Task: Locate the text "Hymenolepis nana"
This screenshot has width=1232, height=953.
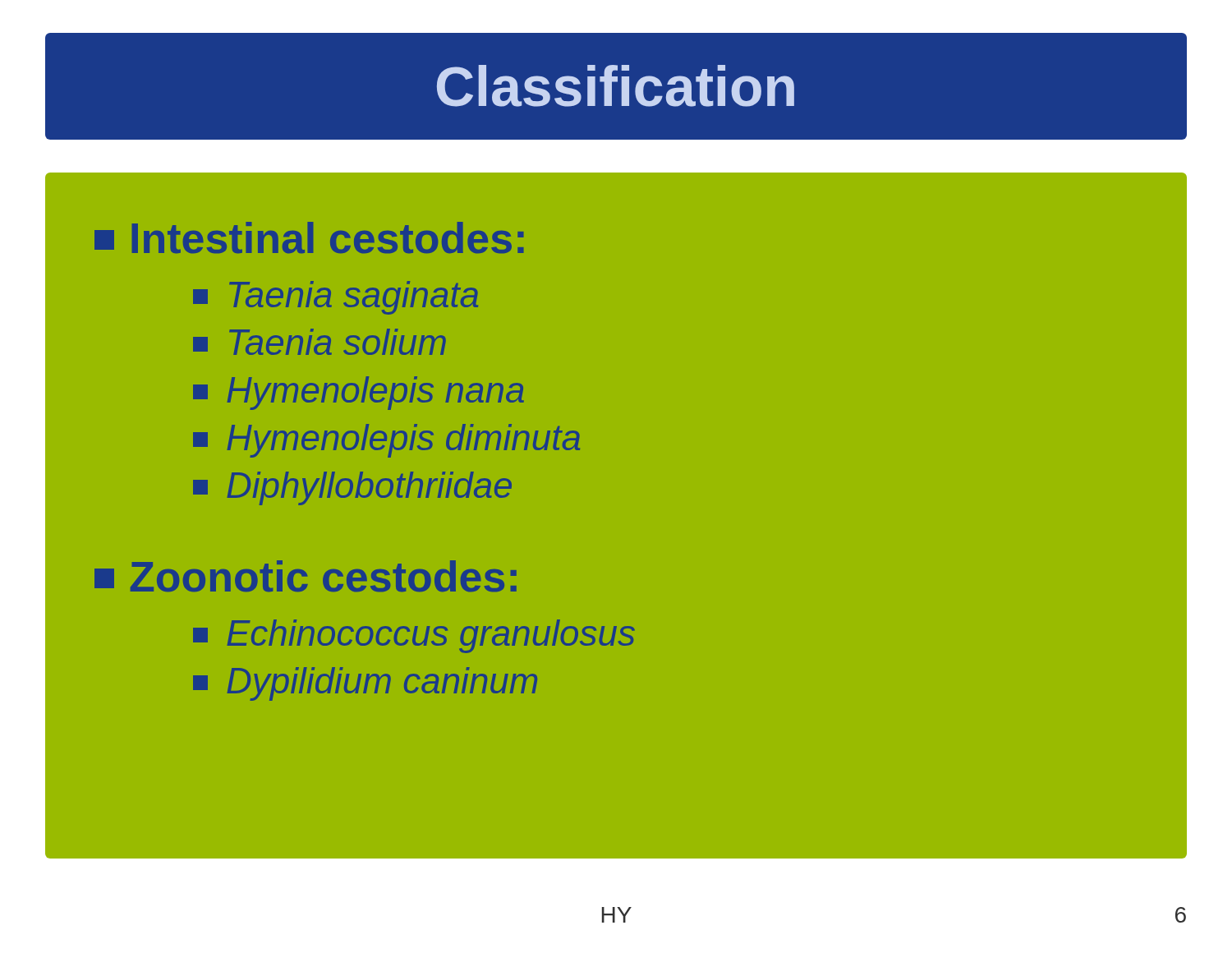Action: click(359, 390)
